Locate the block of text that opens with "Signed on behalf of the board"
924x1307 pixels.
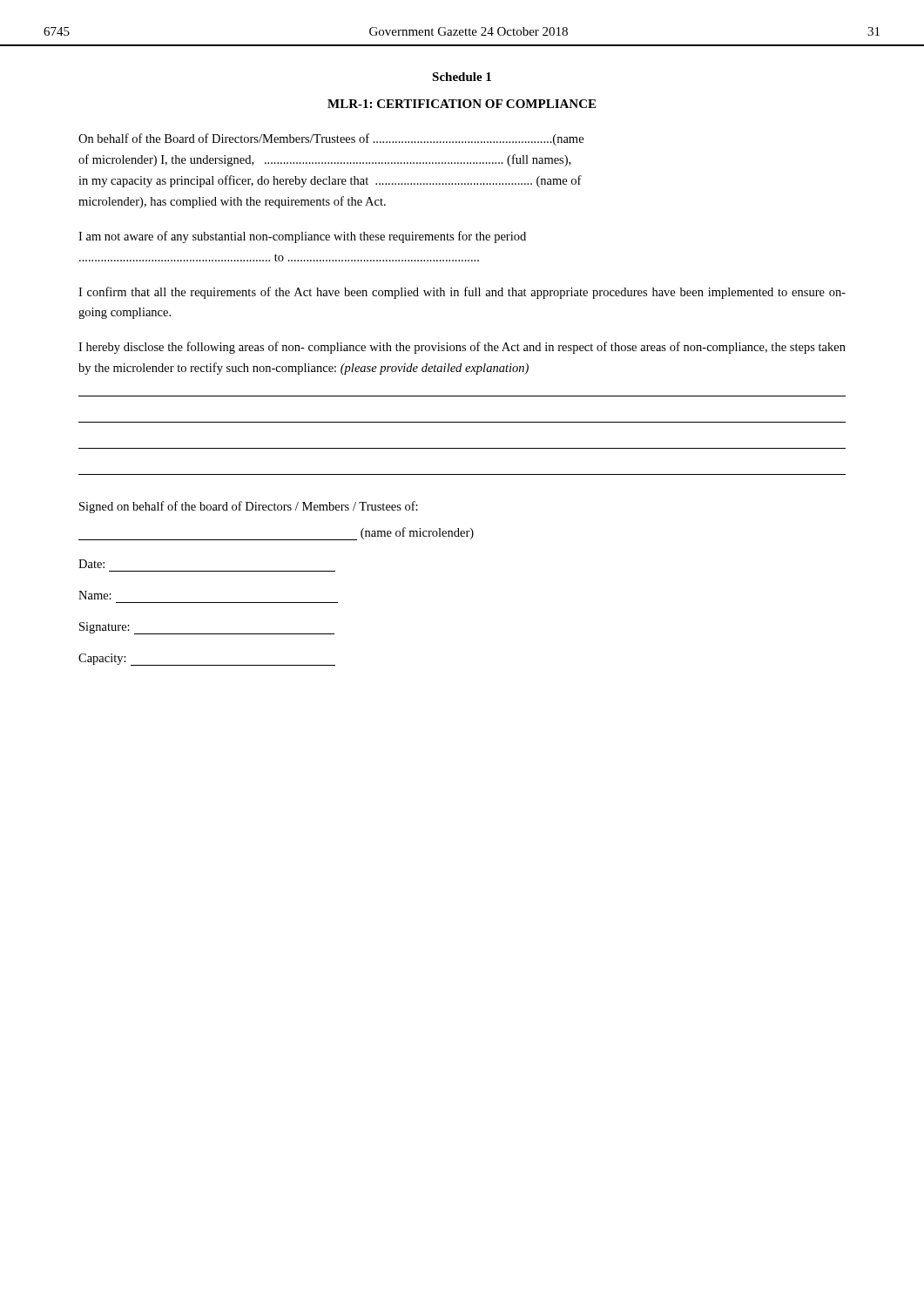pos(248,506)
